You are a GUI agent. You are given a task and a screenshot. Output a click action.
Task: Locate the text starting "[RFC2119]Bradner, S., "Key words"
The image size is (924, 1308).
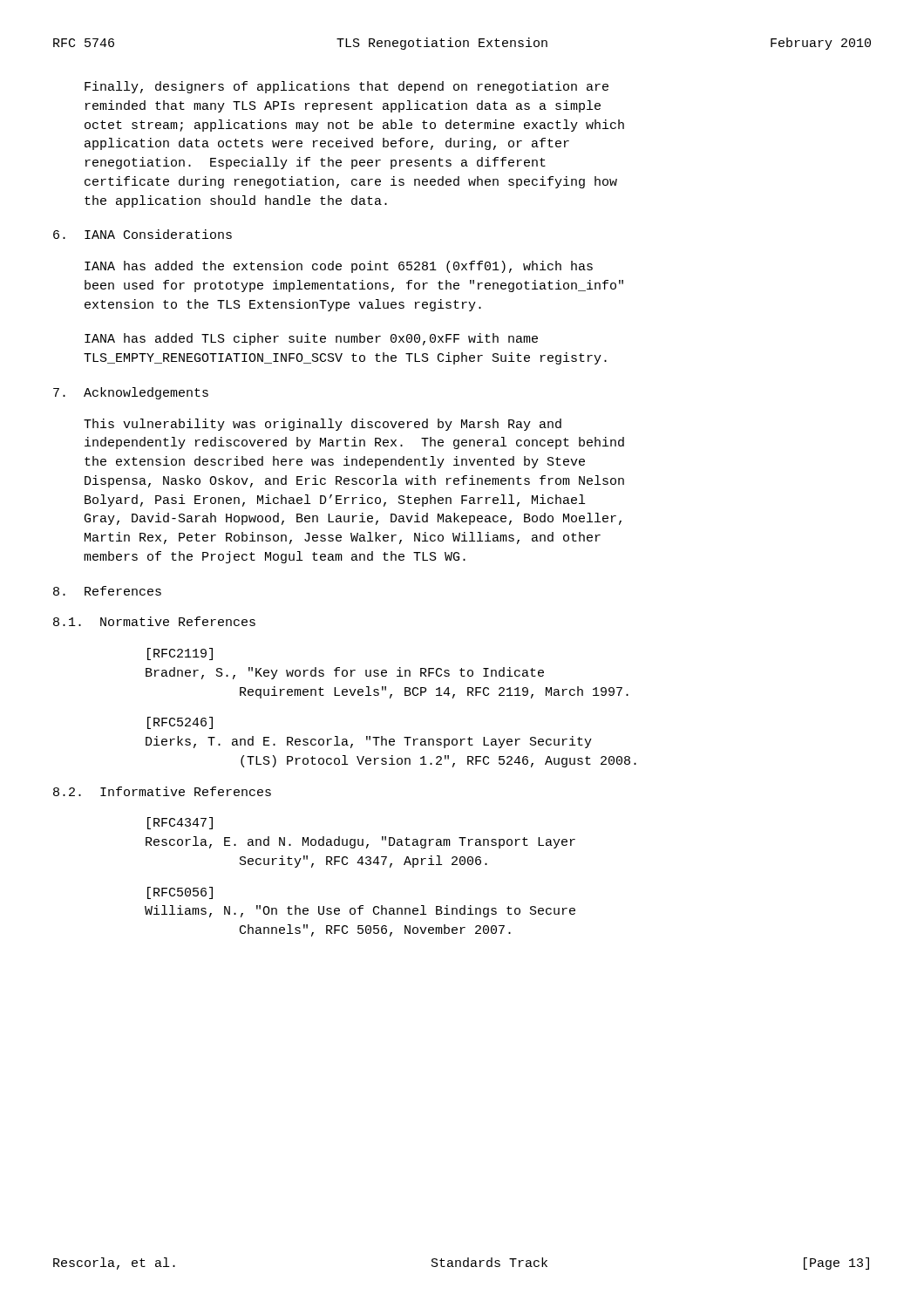(493, 674)
